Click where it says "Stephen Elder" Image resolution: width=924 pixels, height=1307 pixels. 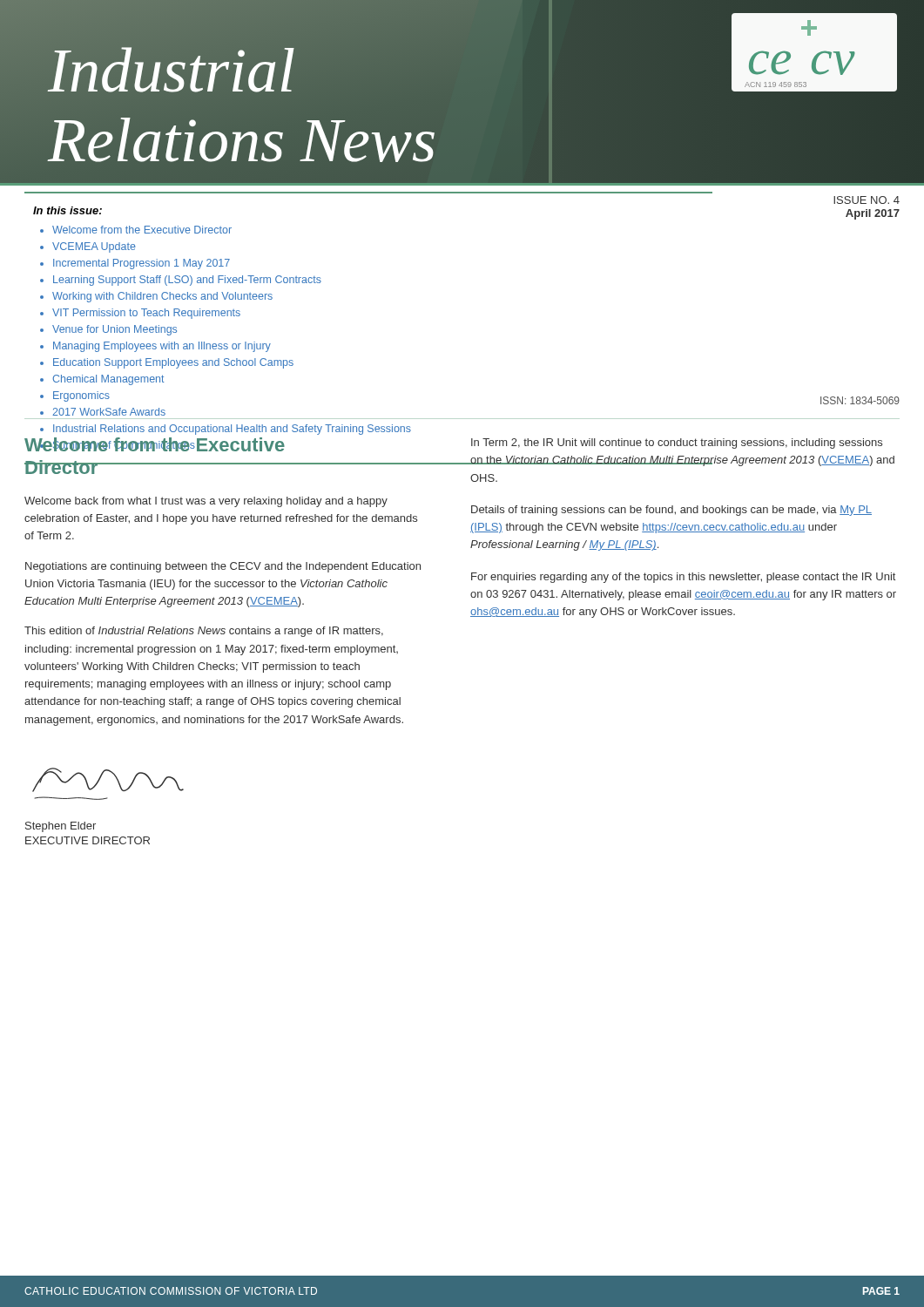[60, 826]
